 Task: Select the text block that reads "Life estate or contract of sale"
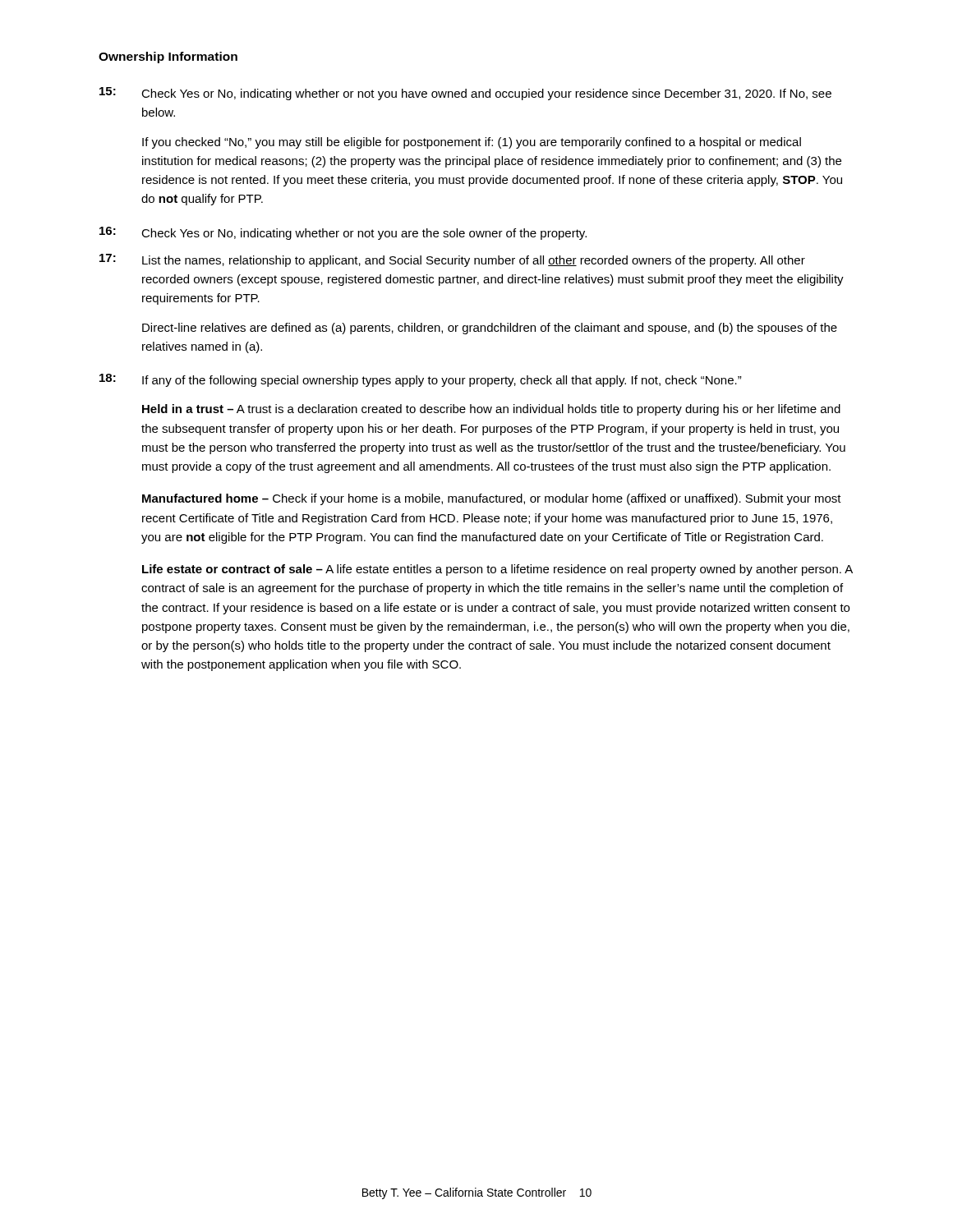[x=497, y=616]
